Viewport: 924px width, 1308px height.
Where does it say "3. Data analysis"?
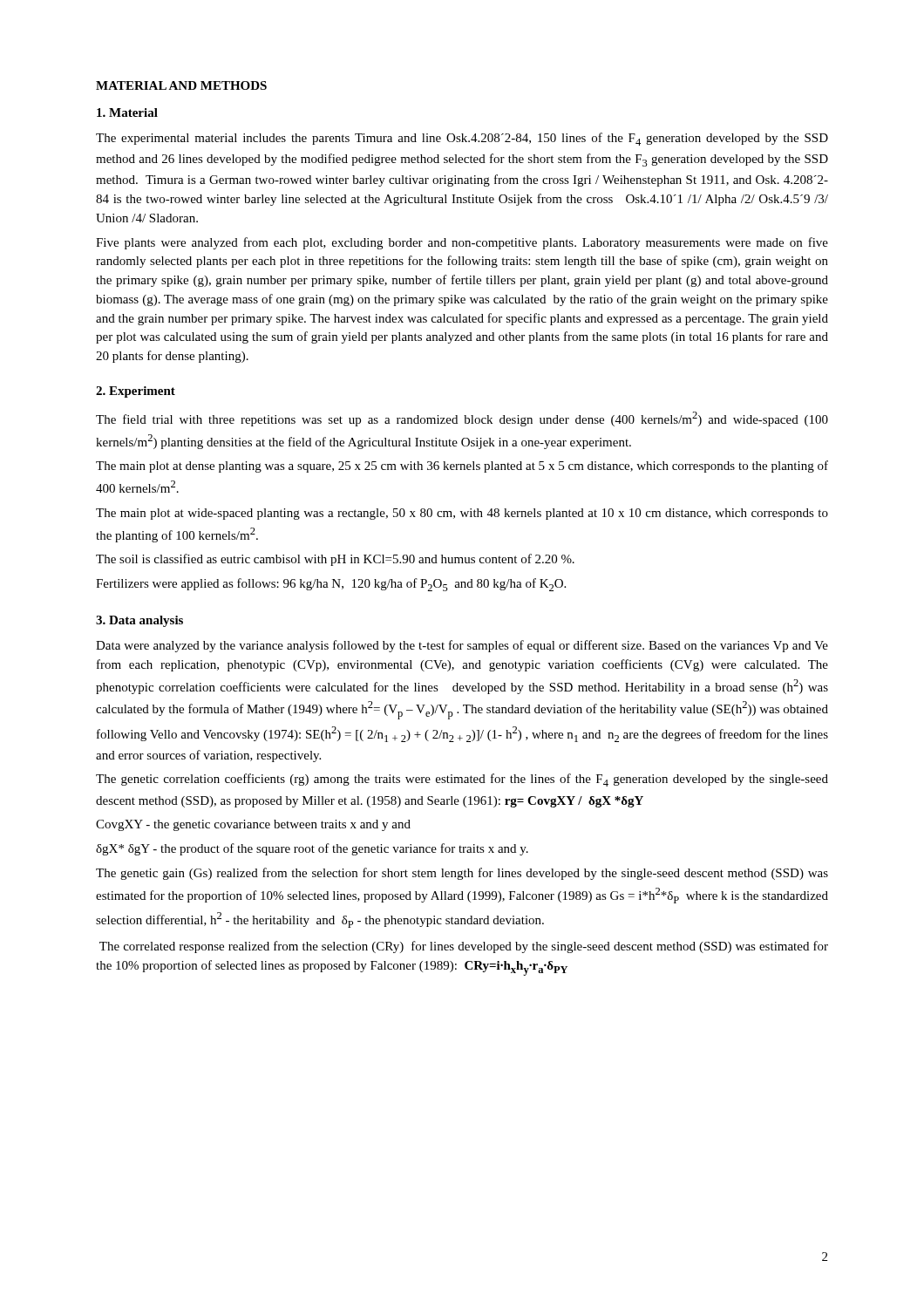[x=140, y=620]
